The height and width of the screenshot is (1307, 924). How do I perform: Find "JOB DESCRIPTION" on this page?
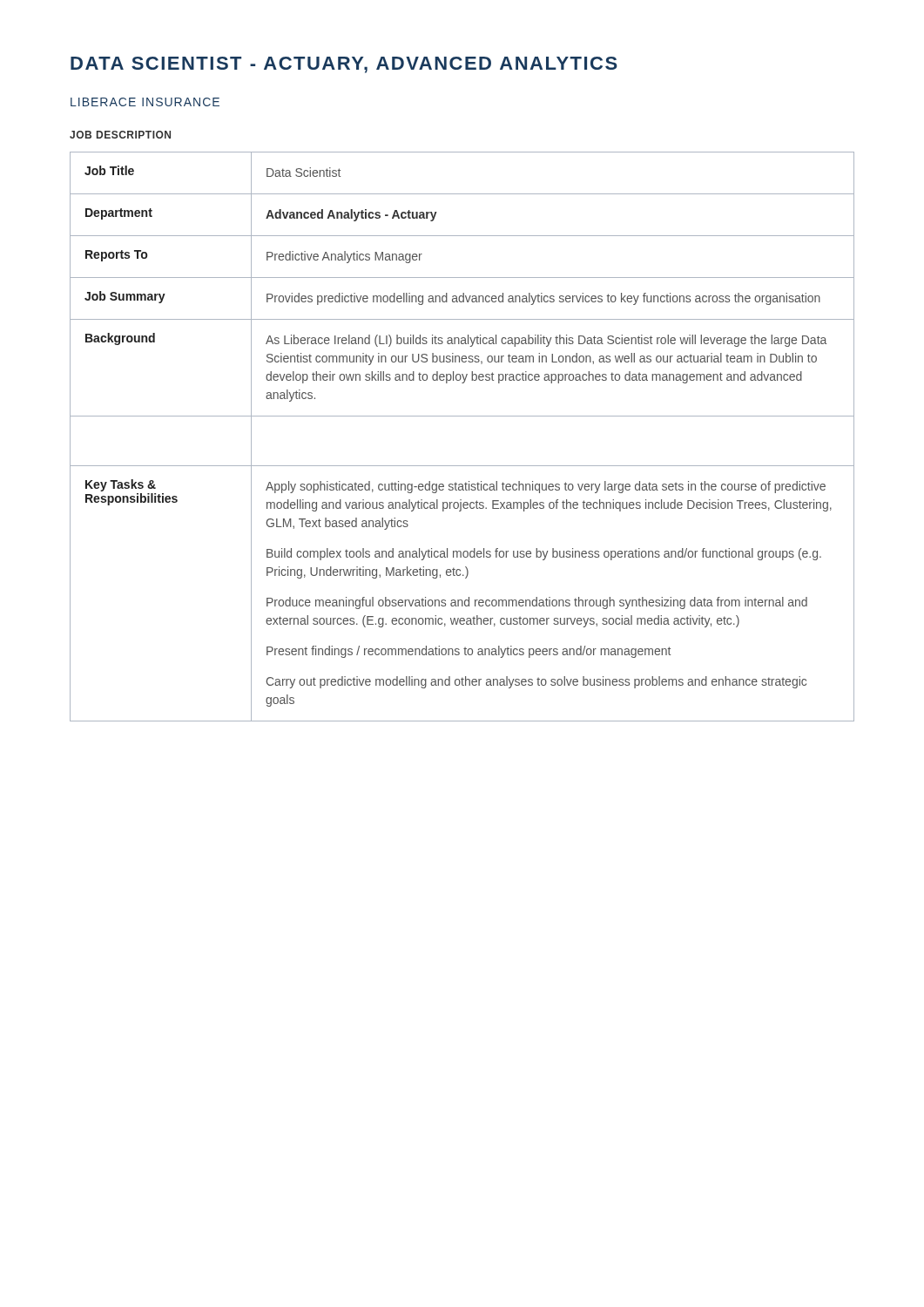click(120, 135)
